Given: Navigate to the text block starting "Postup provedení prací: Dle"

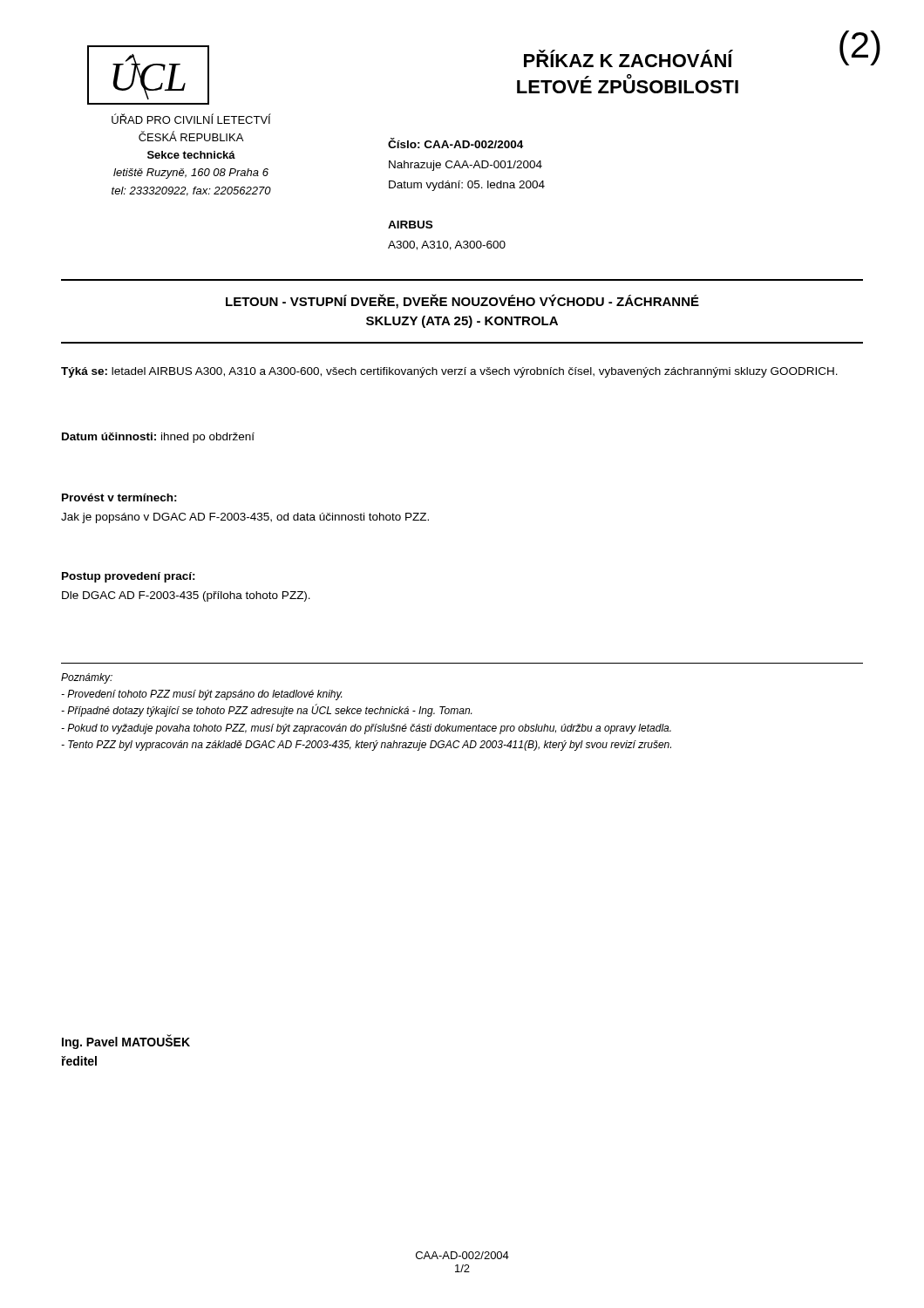Looking at the screenshot, I should [186, 585].
